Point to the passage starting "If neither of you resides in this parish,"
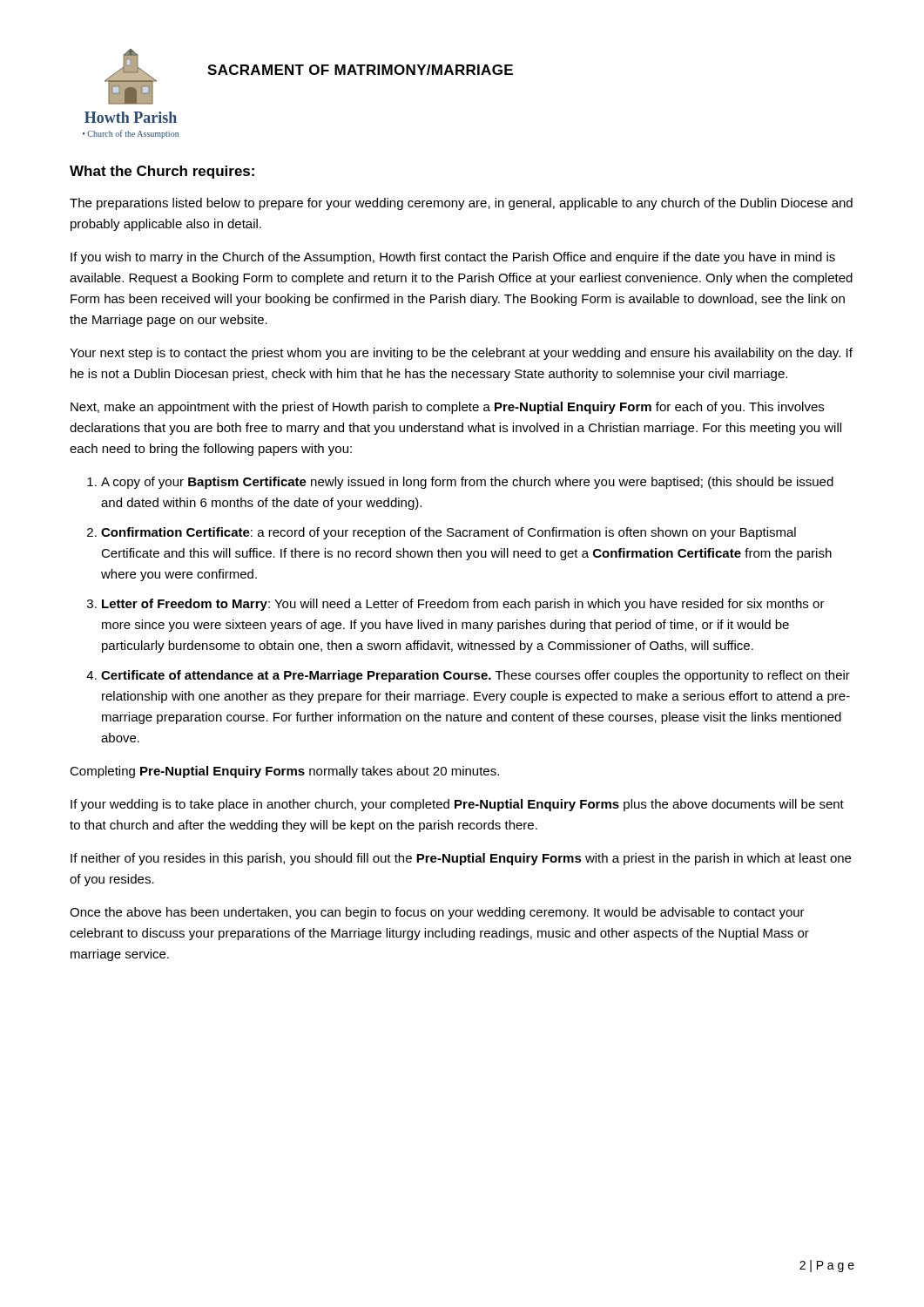 [461, 868]
